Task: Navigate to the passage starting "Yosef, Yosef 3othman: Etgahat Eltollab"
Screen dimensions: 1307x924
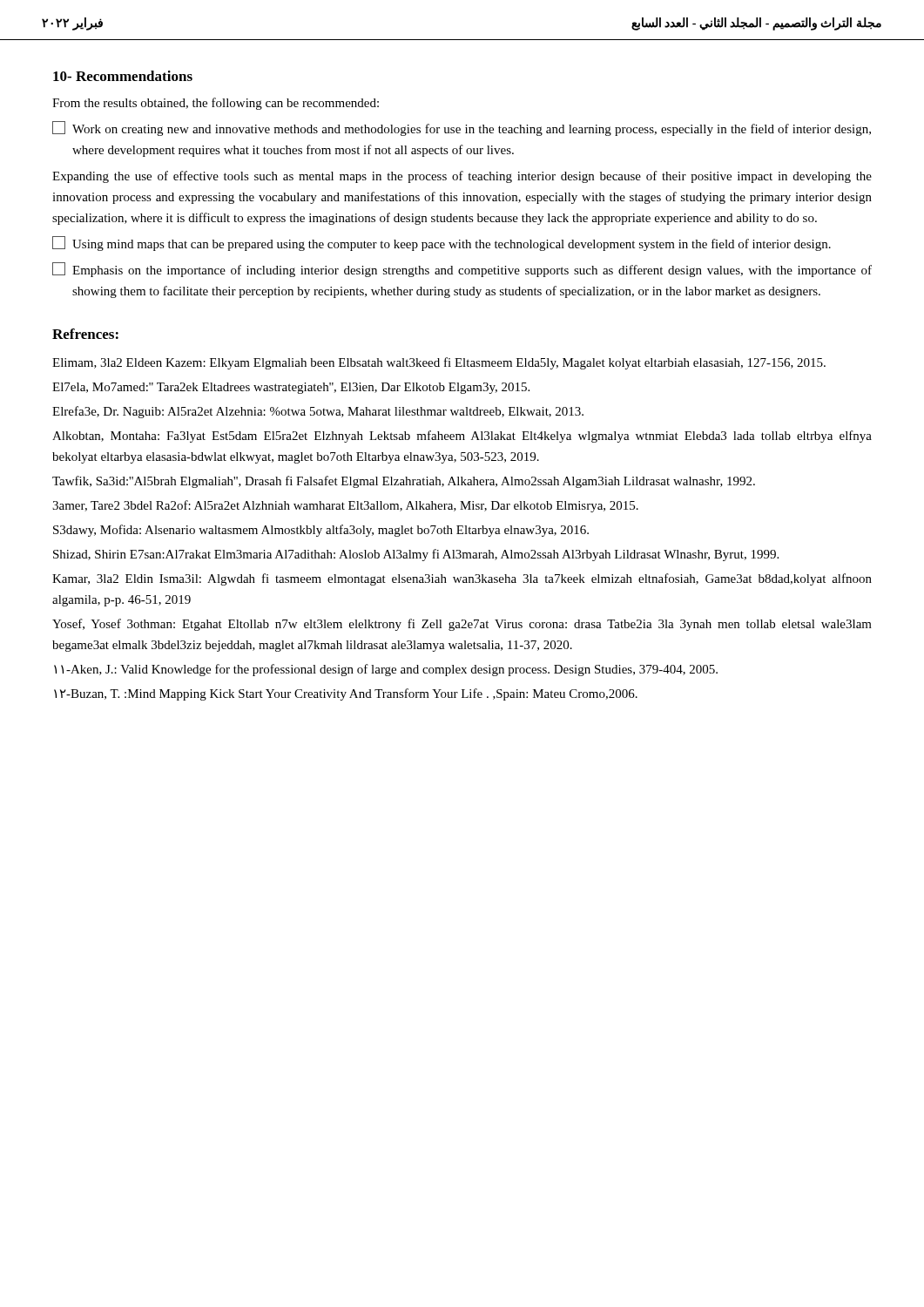Action: [462, 634]
